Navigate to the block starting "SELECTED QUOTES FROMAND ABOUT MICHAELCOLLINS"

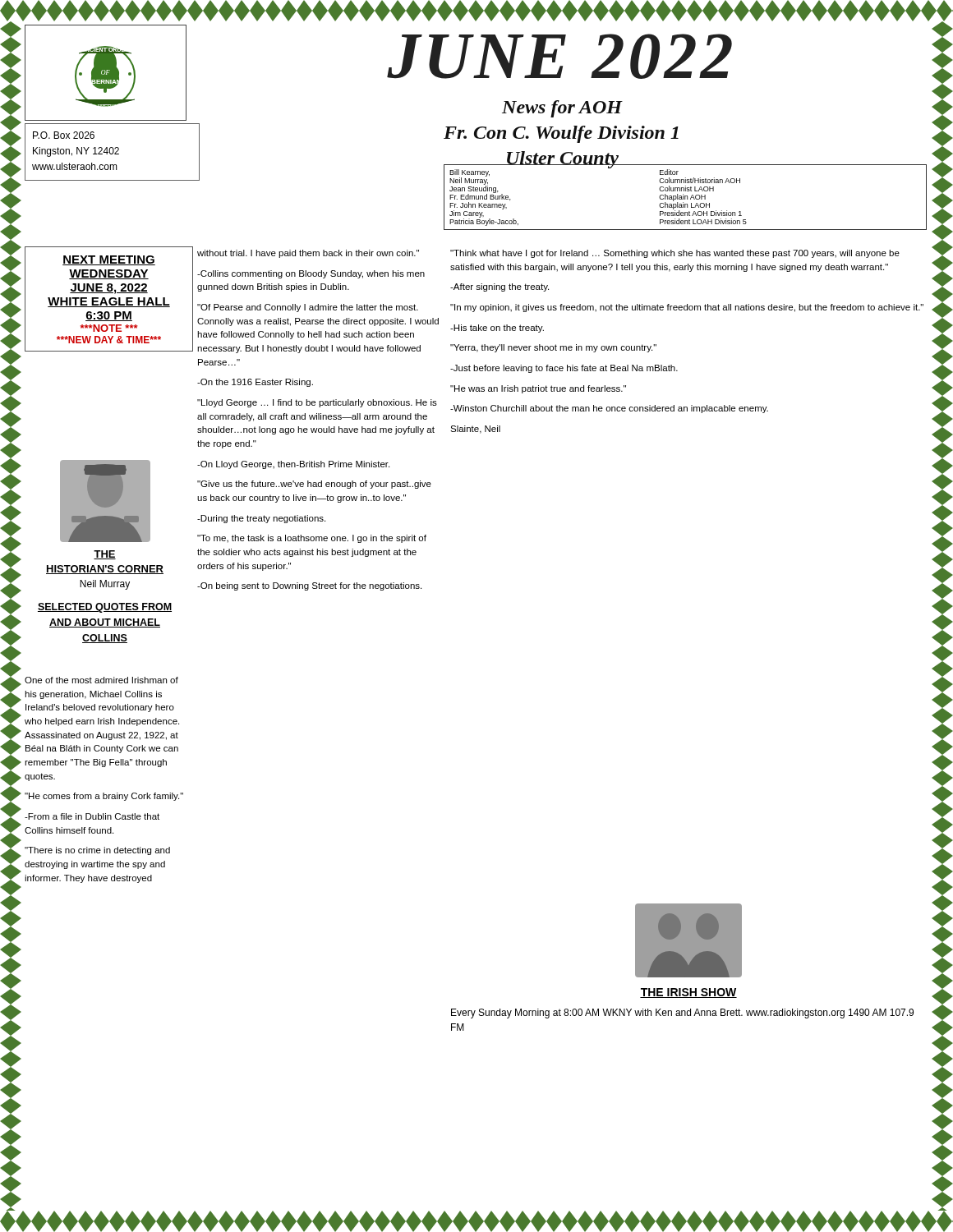[105, 622]
